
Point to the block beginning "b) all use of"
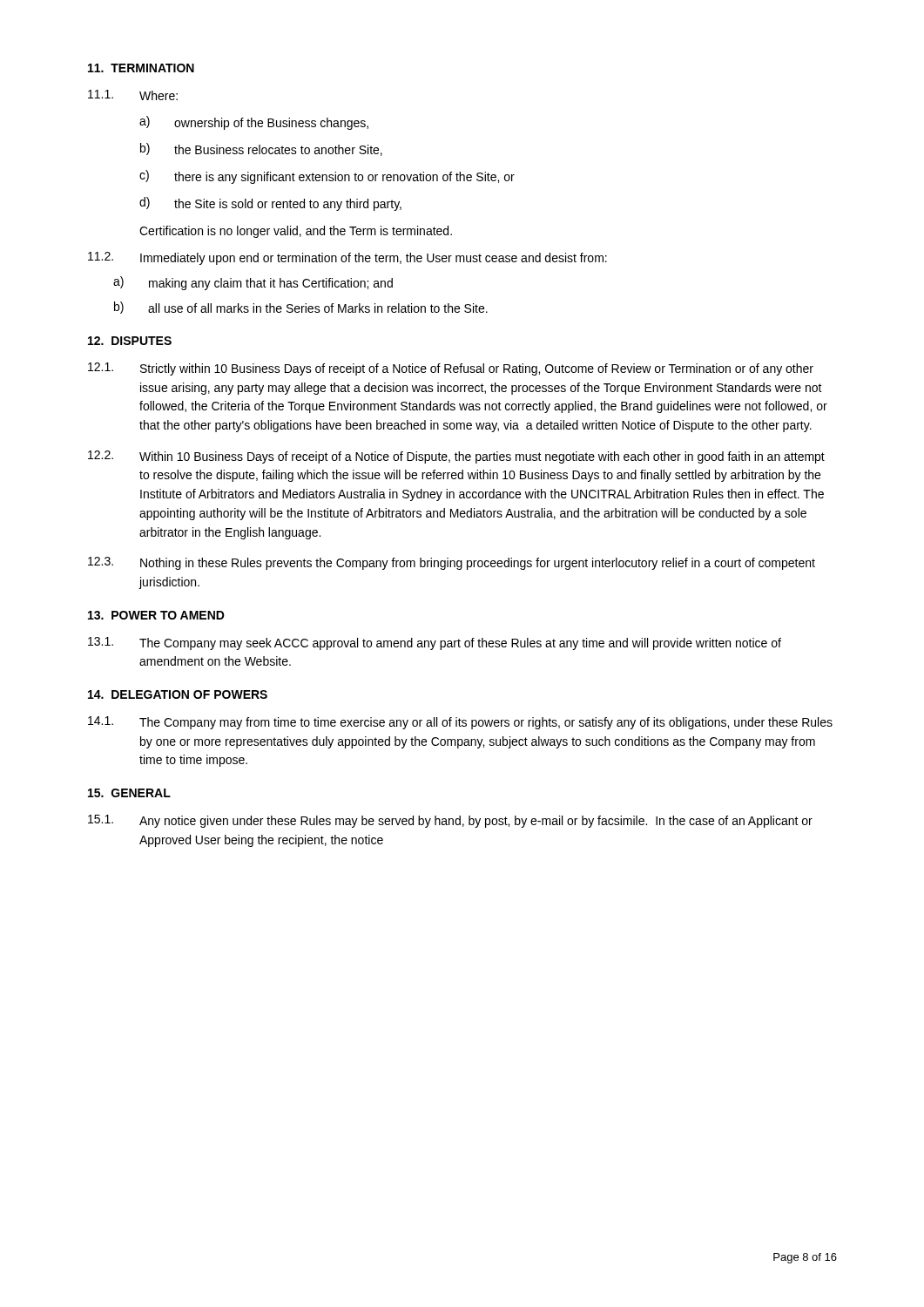click(x=475, y=309)
